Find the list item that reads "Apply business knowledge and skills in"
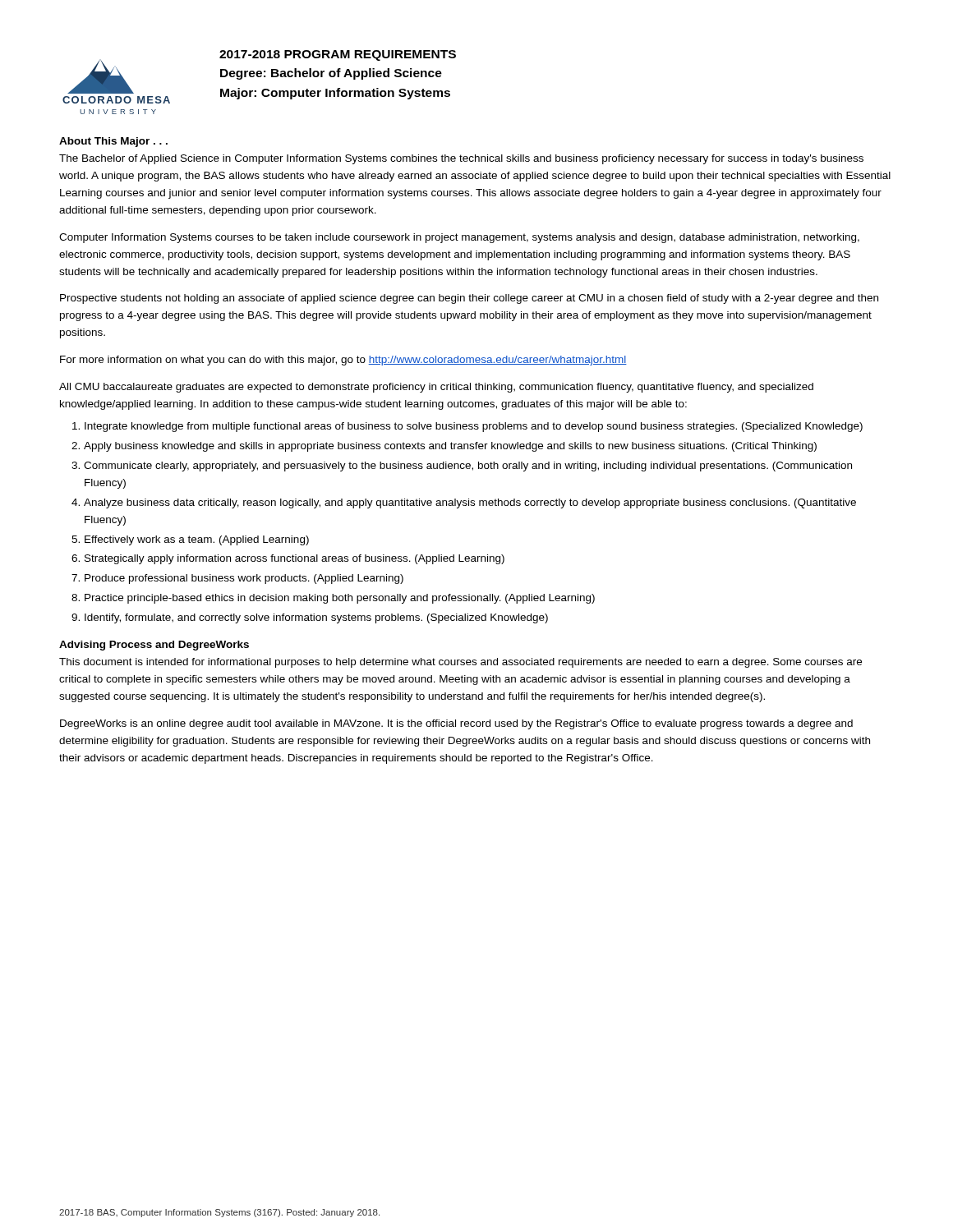 pyautogui.click(x=450, y=445)
